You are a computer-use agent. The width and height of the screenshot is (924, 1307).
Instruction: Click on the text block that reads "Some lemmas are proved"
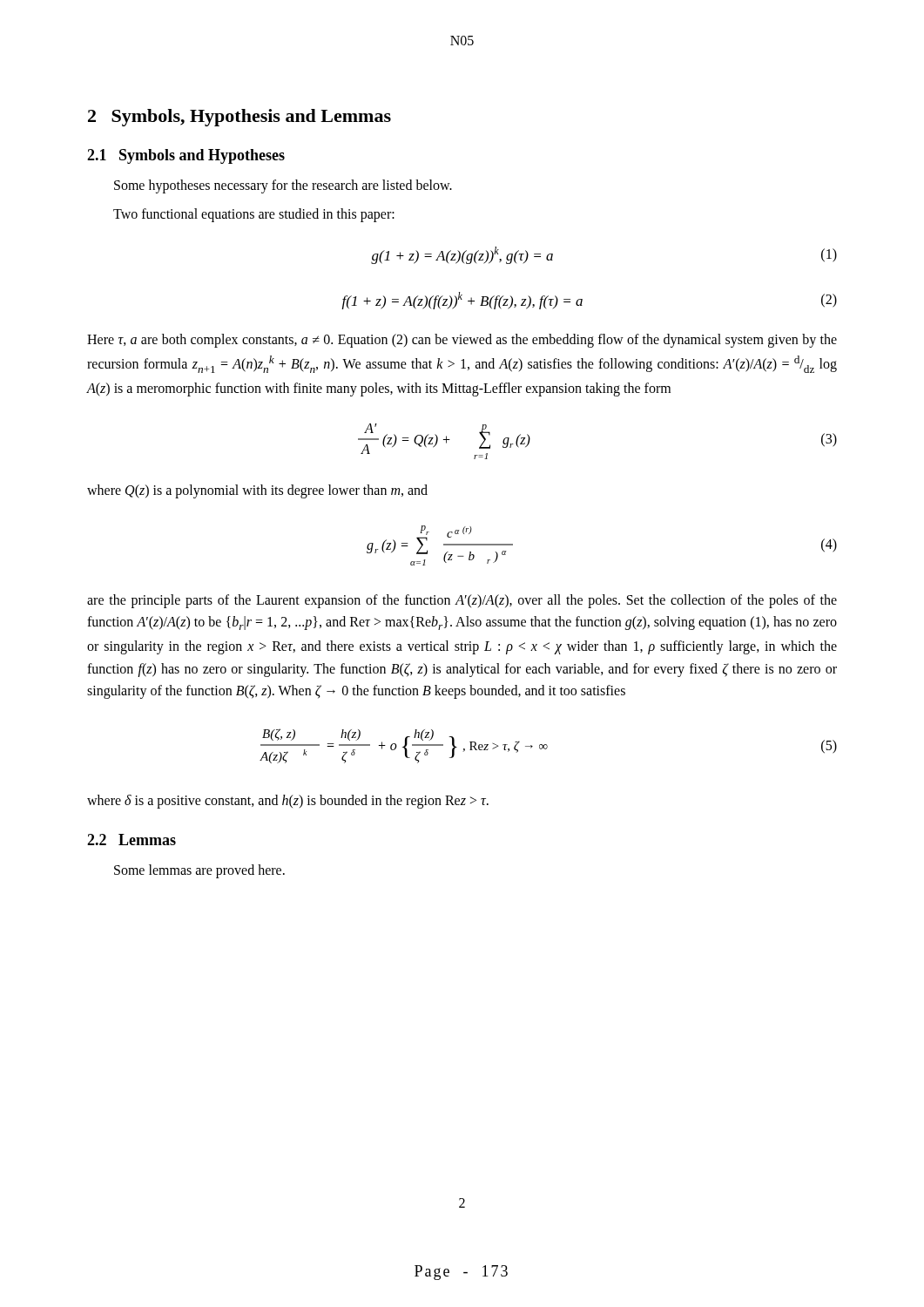click(x=199, y=871)
